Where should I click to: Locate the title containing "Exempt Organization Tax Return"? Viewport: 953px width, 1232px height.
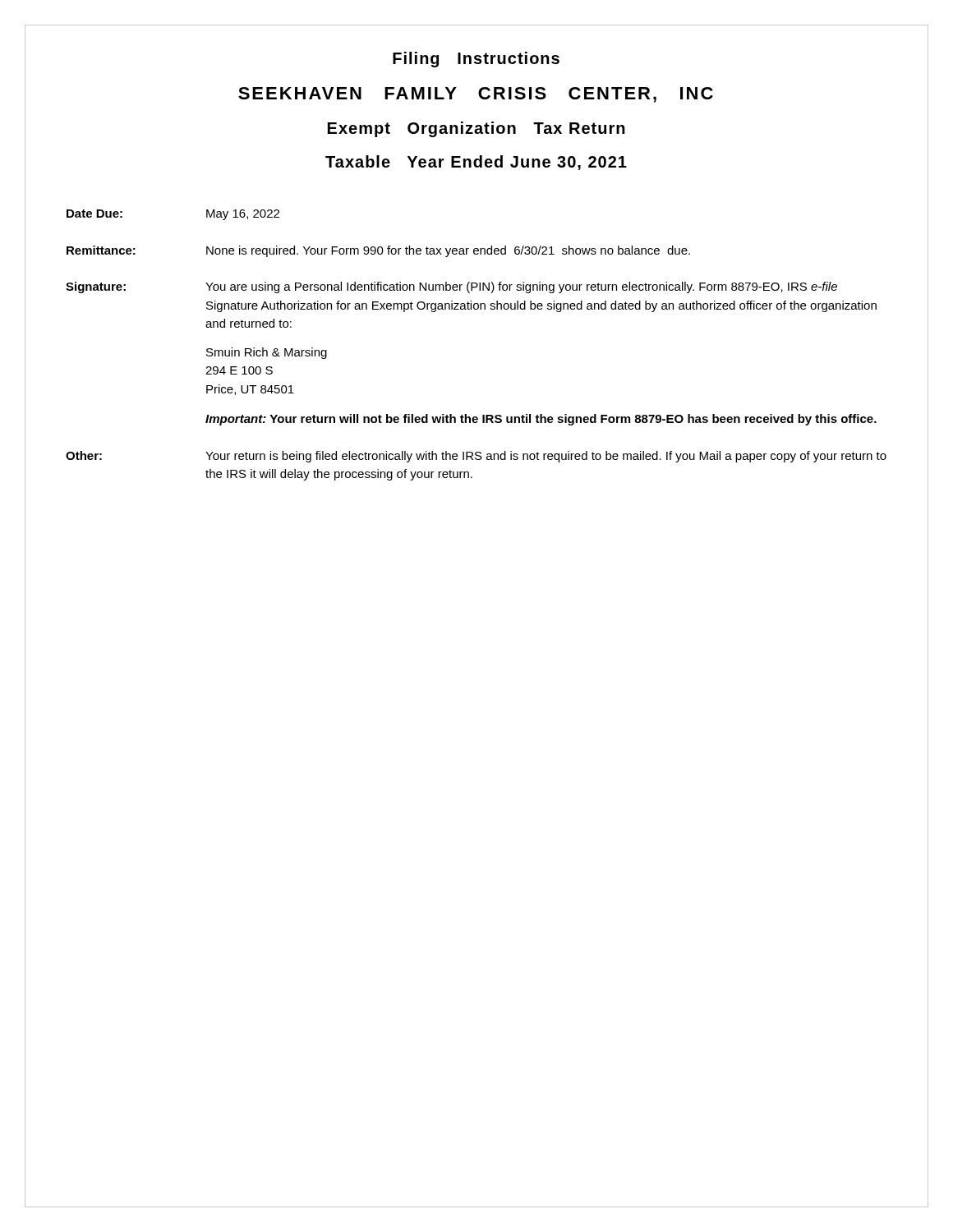[476, 128]
